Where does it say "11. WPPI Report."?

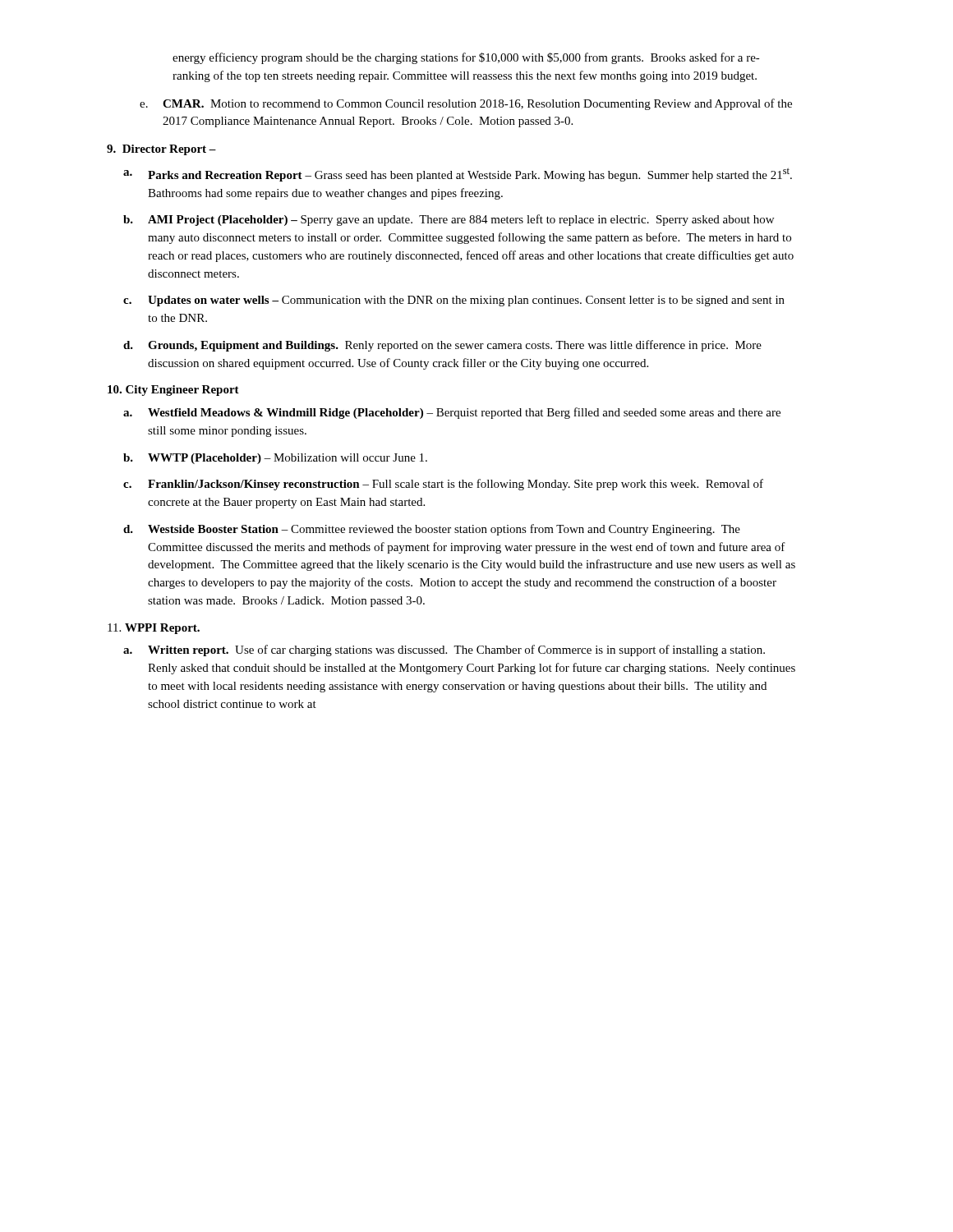coord(153,627)
